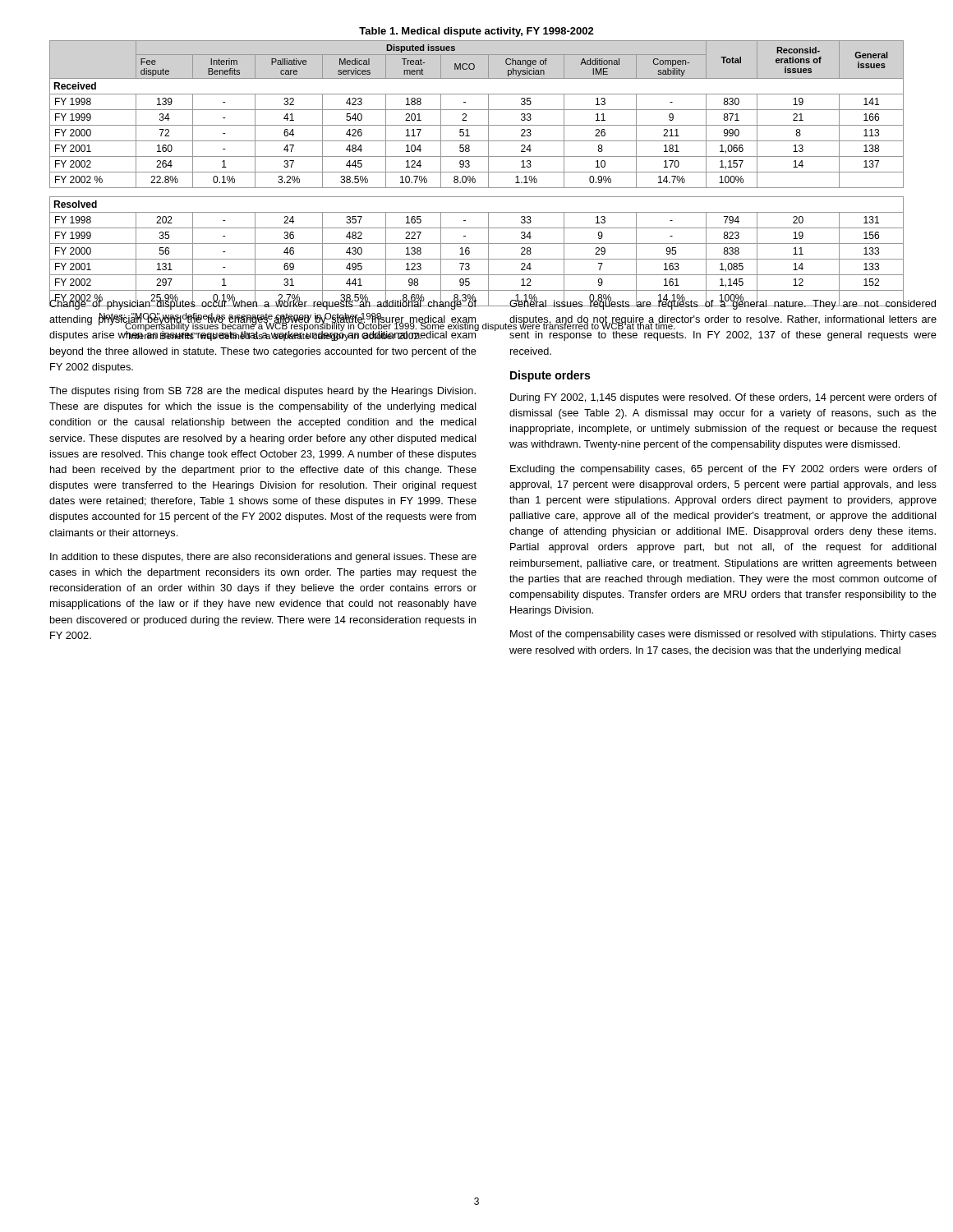Screen dimensions: 1232x953
Task: Locate the passage starting "Table 1. Medical dispute"
Action: click(476, 31)
